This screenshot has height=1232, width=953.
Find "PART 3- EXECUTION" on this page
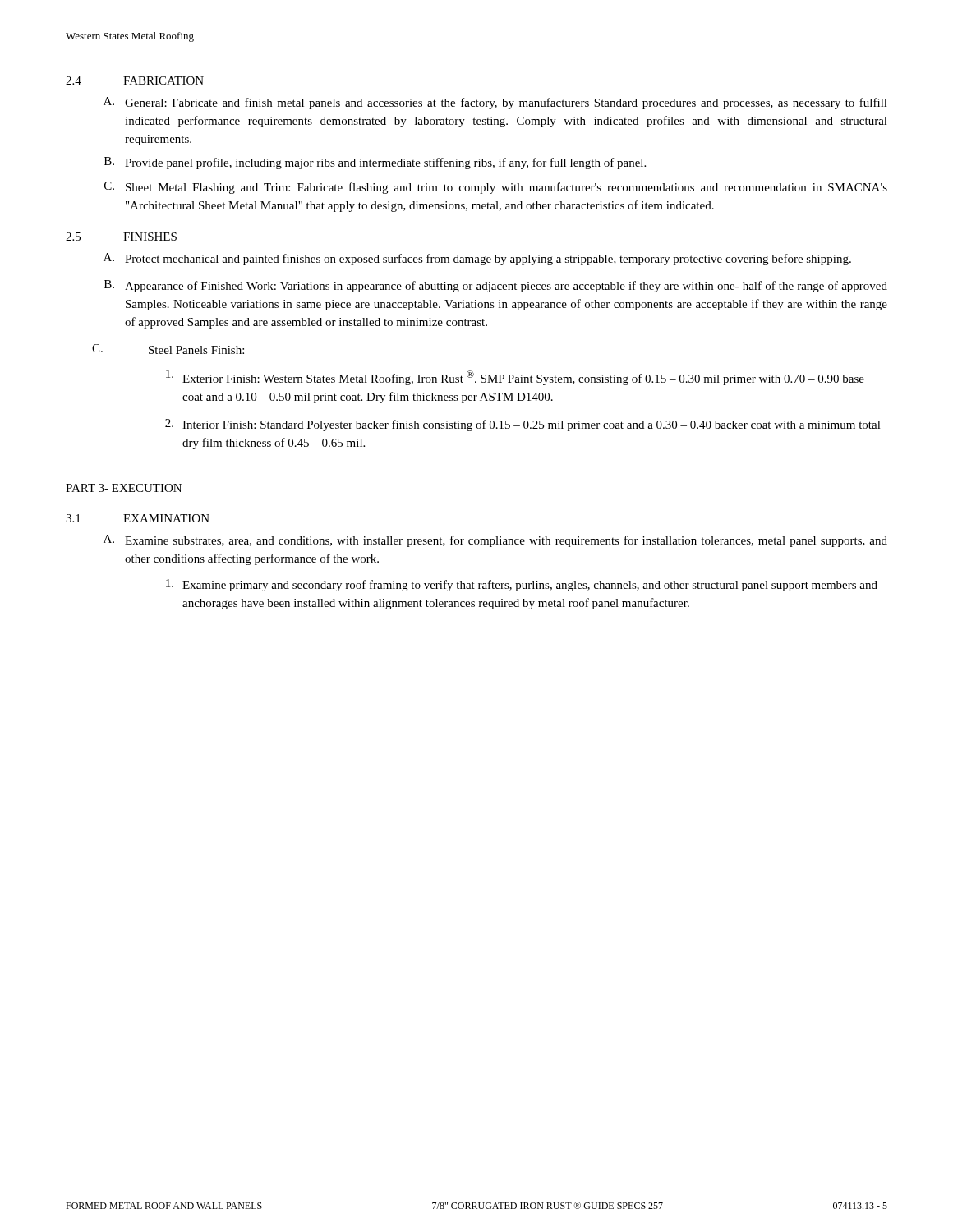124,488
